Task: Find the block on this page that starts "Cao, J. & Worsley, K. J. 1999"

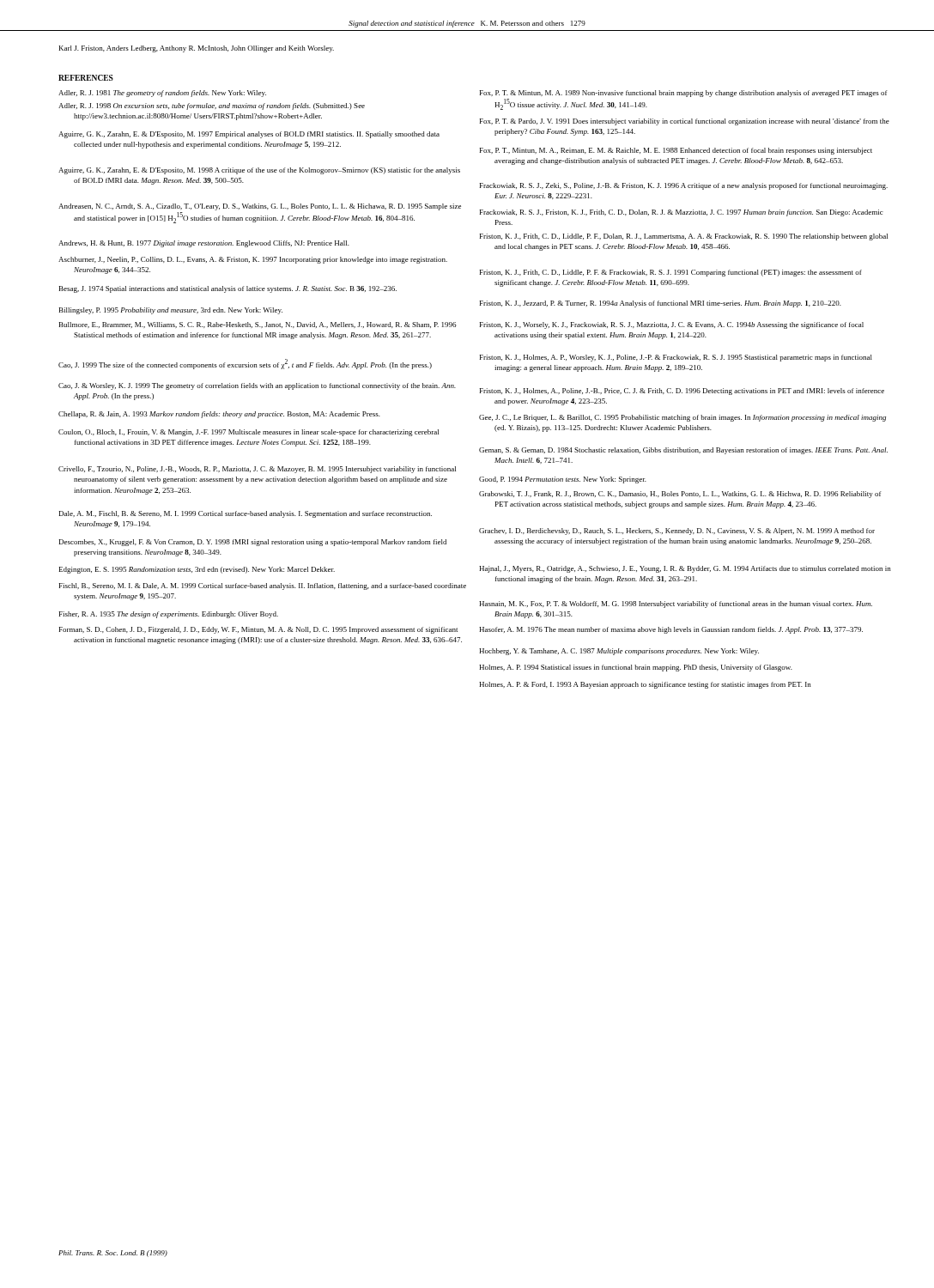Action: point(257,391)
